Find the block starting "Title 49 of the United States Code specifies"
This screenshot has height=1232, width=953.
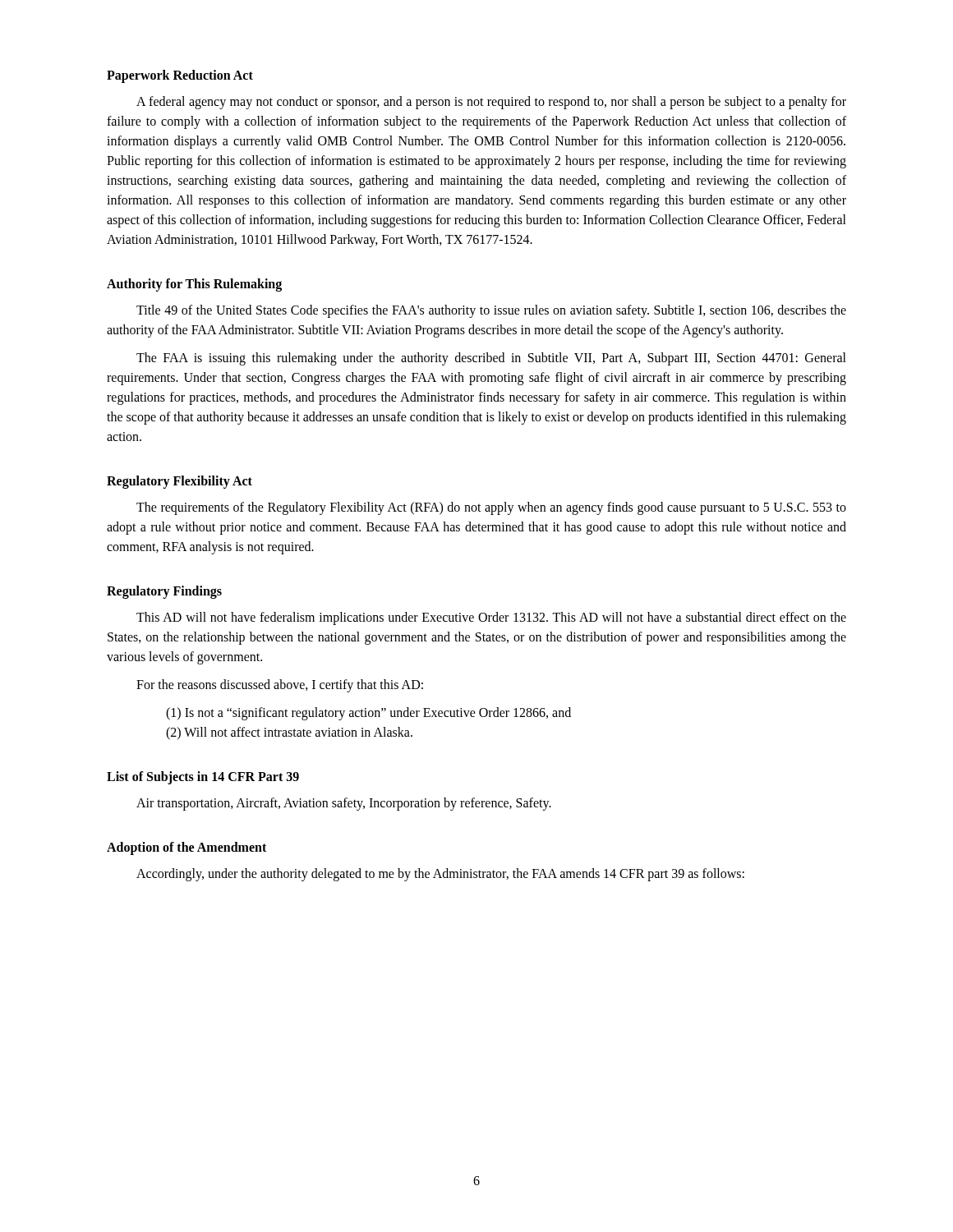click(x=476, y=320)
